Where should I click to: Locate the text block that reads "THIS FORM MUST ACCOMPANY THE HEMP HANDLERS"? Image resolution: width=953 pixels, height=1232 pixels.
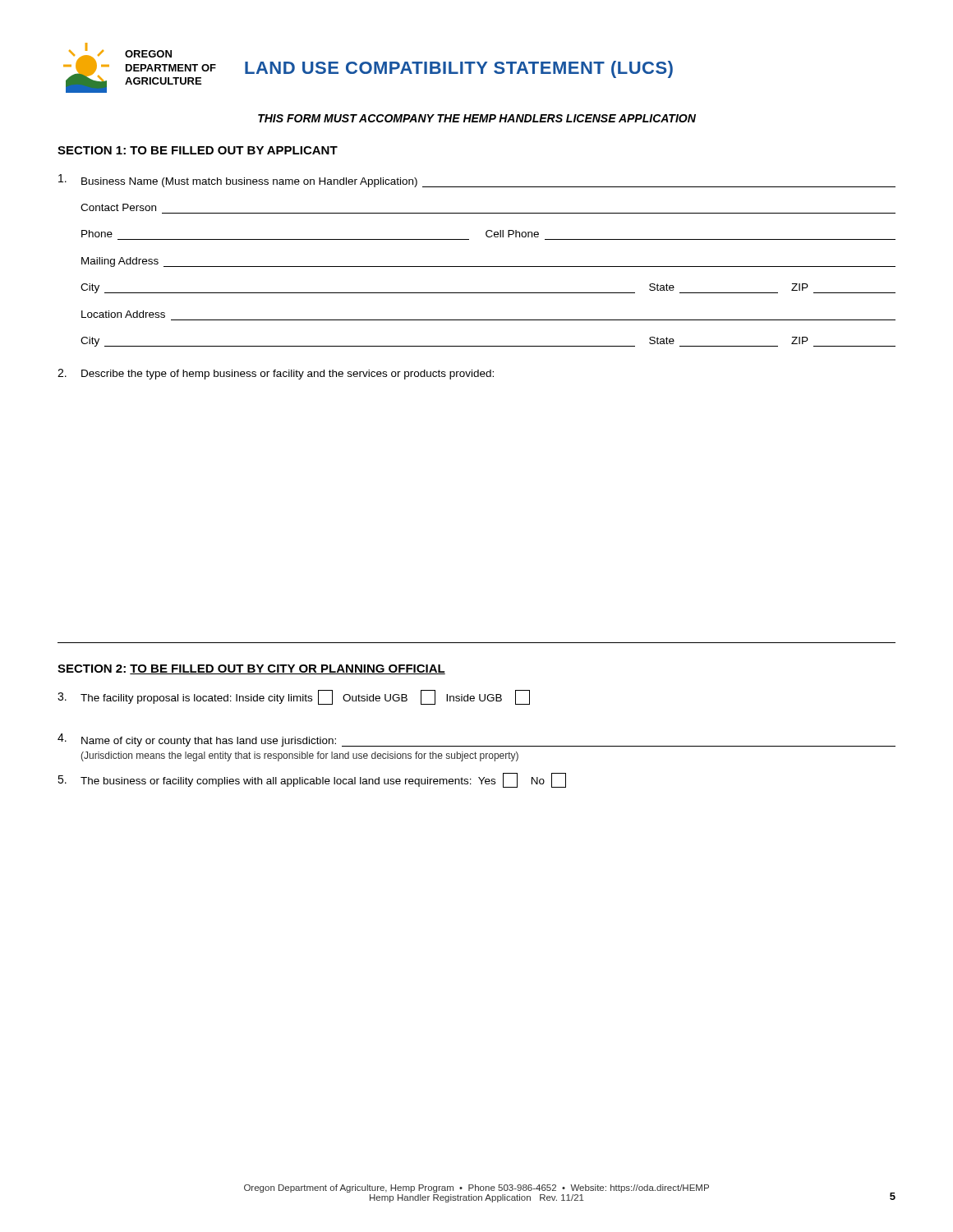pyautogui.click(x=476, y=118)
